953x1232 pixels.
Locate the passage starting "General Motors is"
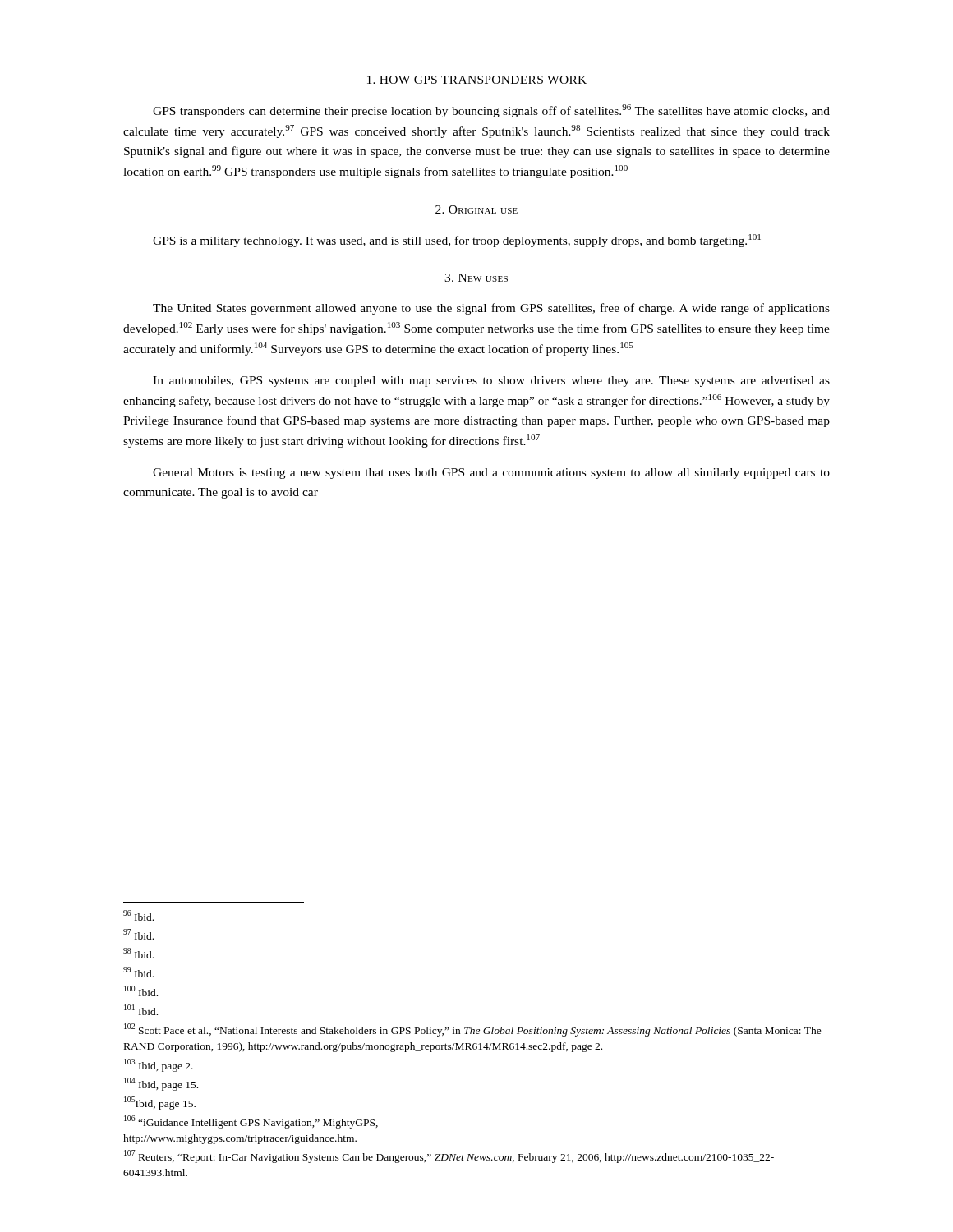476,482
